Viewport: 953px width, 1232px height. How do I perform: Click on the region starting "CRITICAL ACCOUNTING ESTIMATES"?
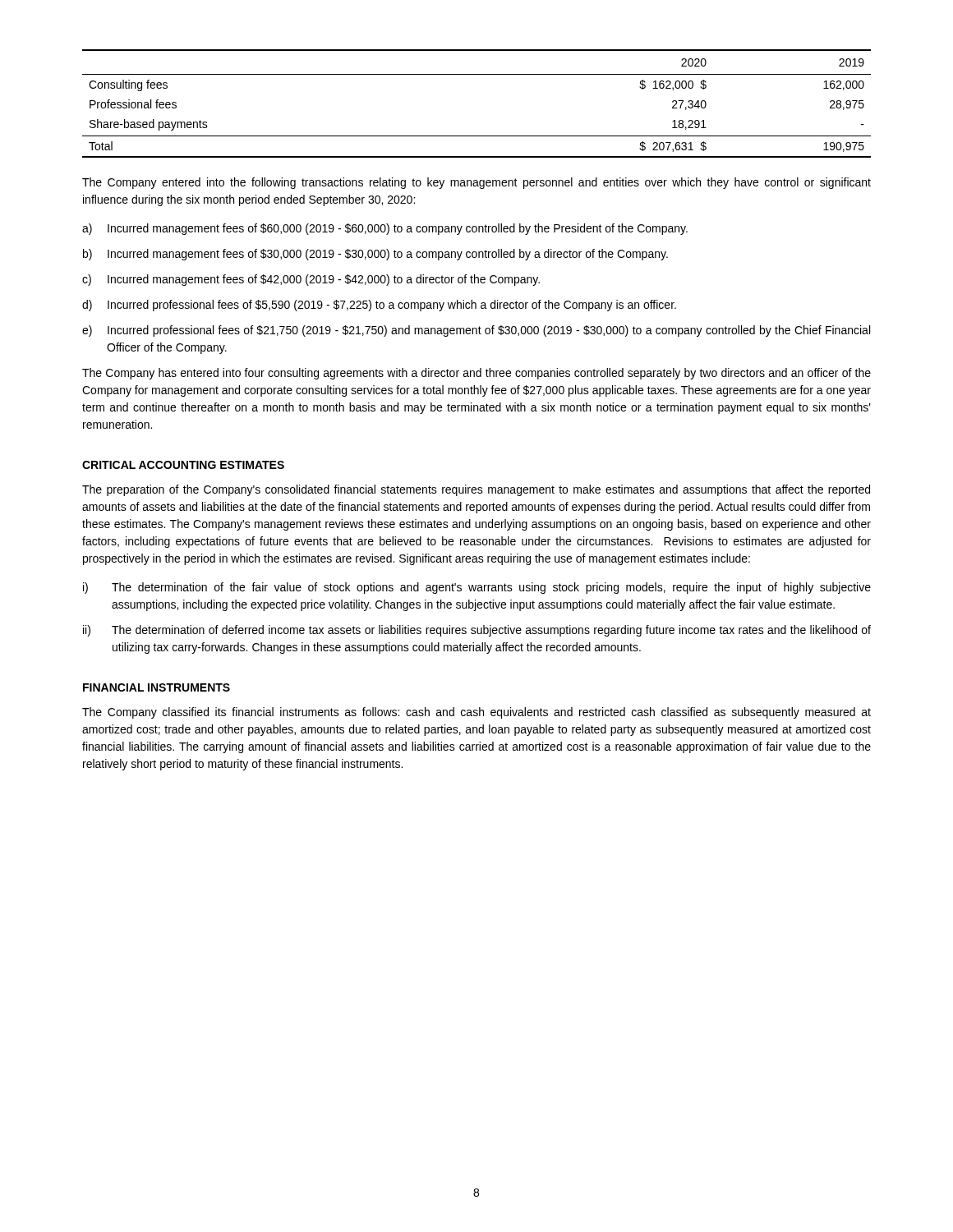tap(183, 465)
